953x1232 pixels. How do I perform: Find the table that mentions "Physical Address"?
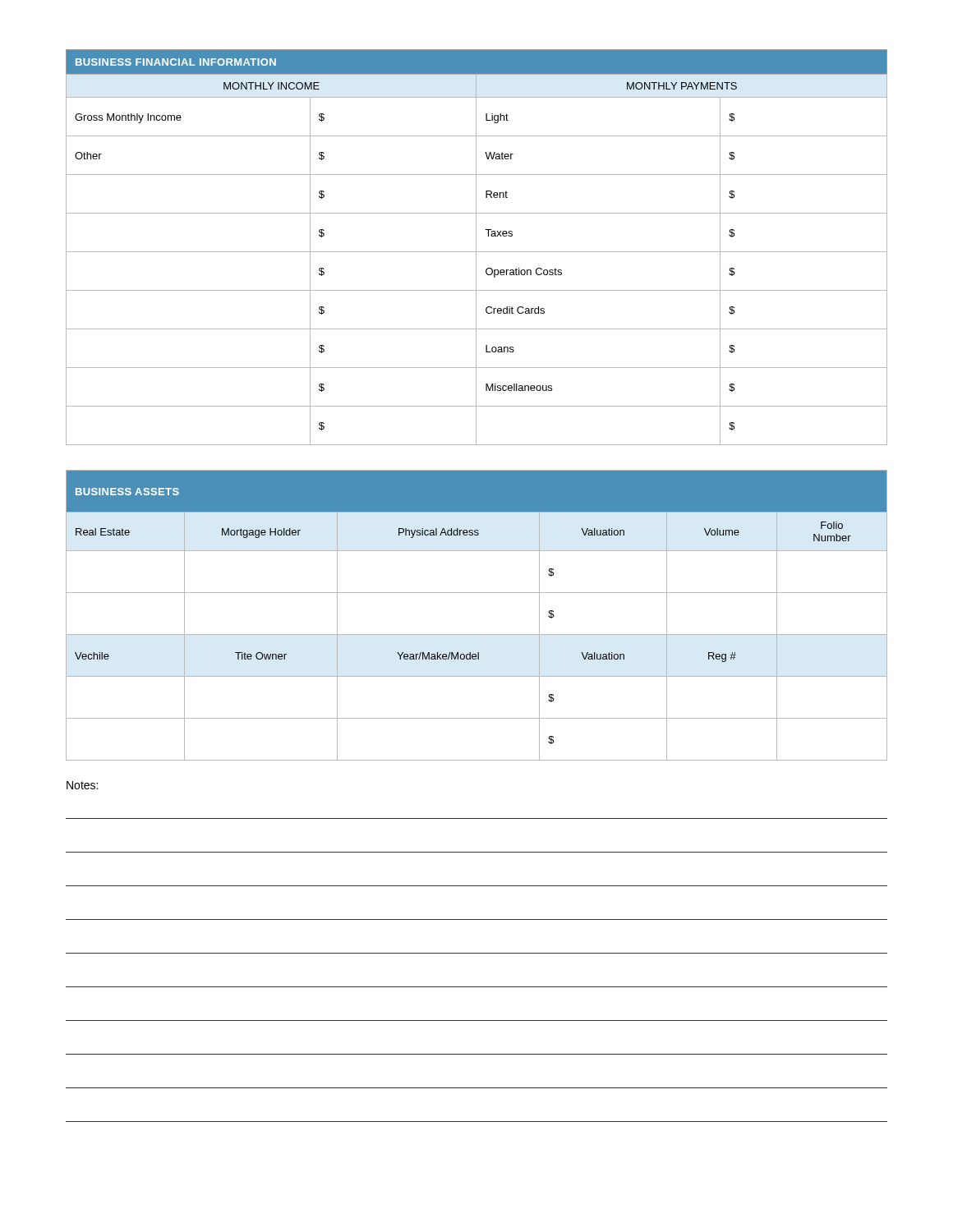(x=476, y=615)
